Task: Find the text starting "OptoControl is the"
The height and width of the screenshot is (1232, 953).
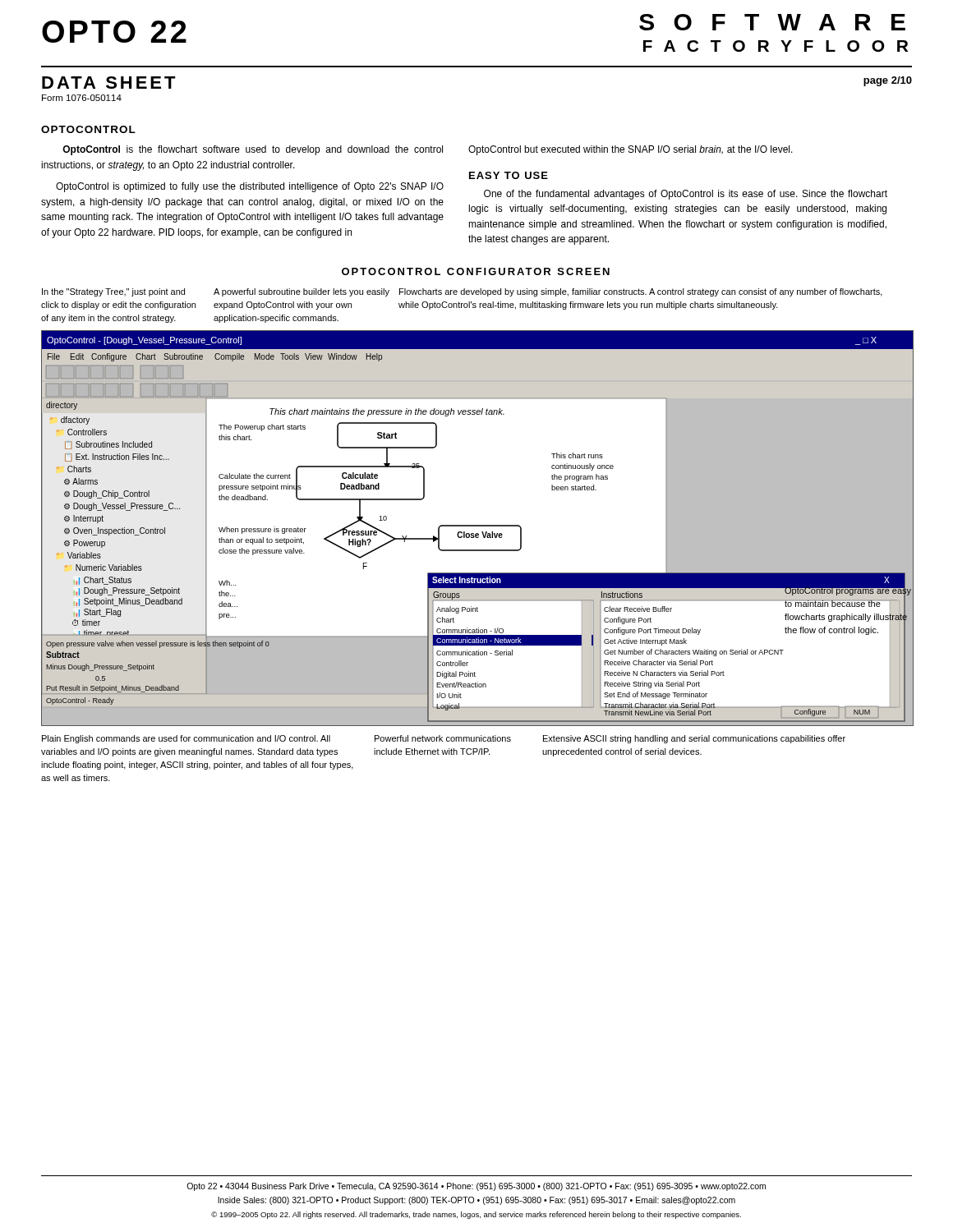Action: (x=242, y=157)
